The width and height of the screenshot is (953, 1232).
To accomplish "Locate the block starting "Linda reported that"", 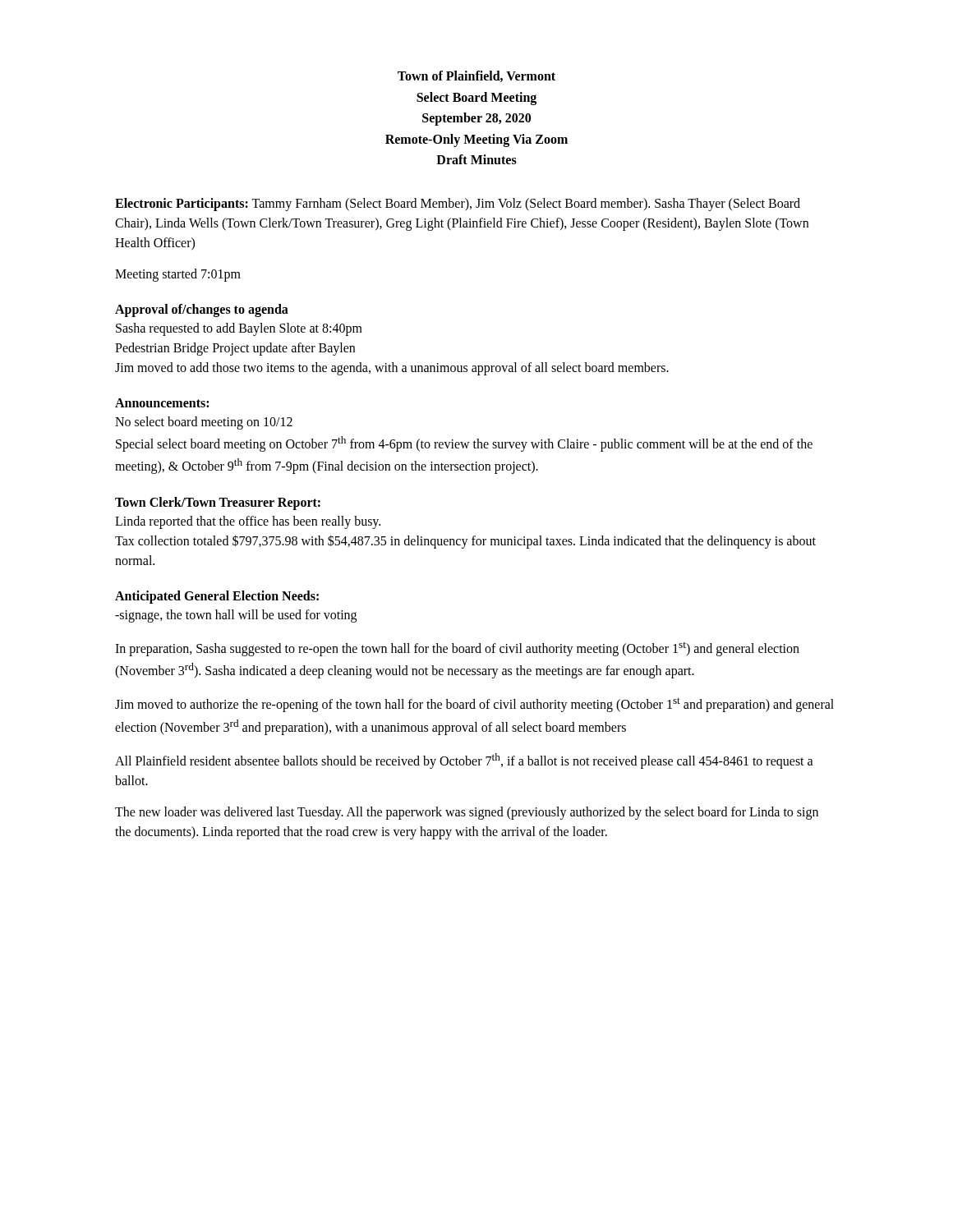I will (x=465, y=541).
